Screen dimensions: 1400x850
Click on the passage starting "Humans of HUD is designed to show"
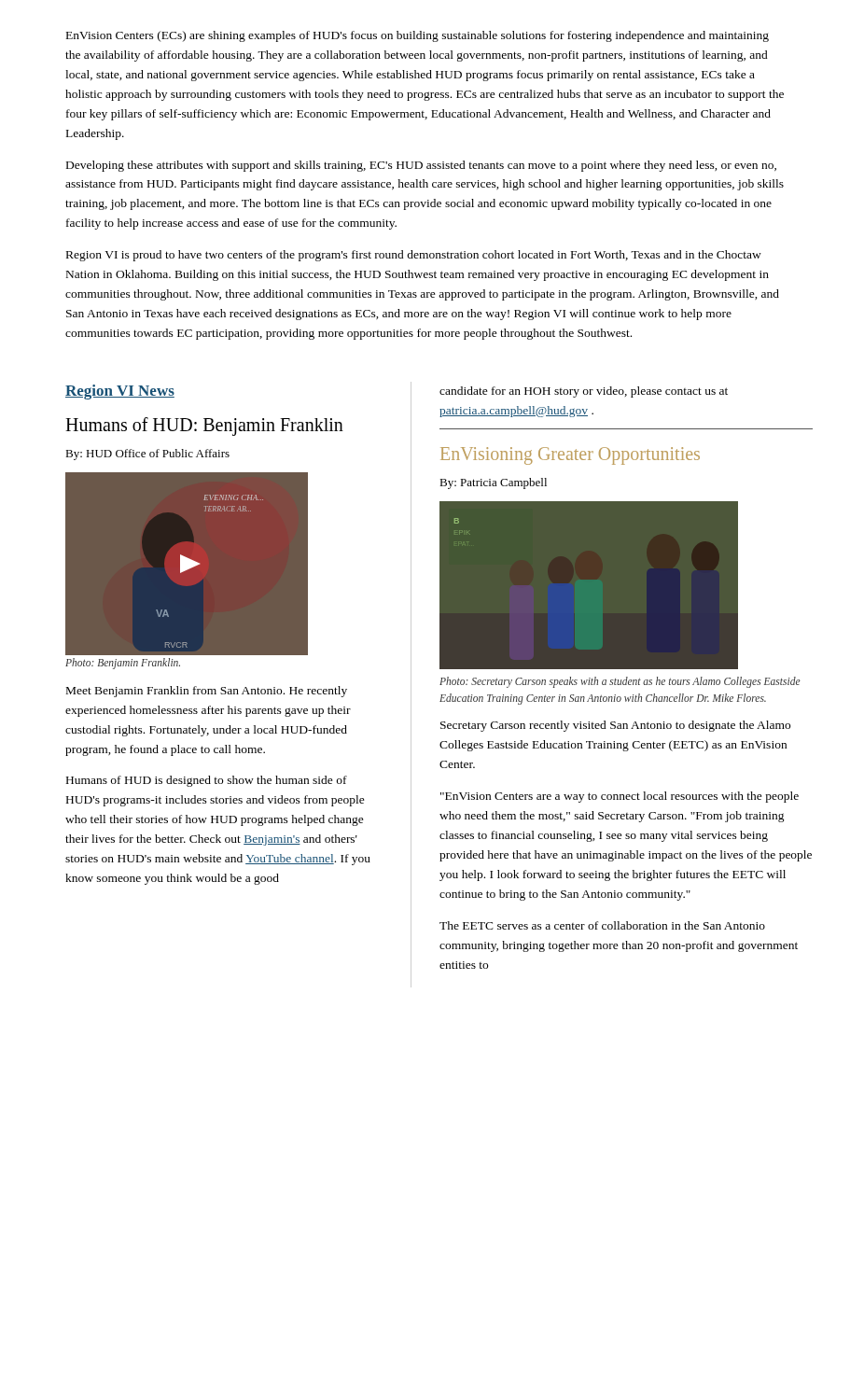[x=224, y=830]
